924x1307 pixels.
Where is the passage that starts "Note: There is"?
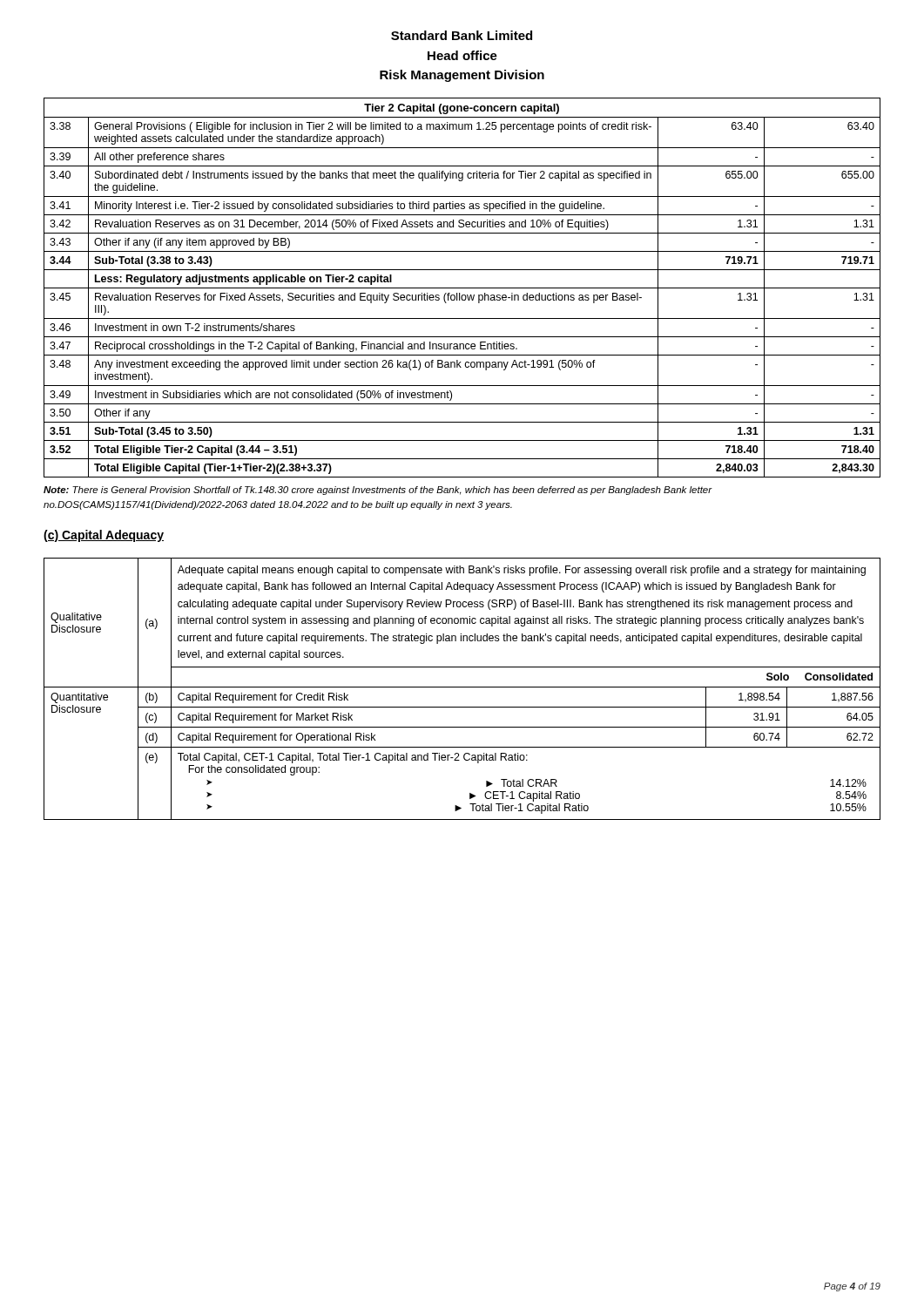(x=378, y=497)
